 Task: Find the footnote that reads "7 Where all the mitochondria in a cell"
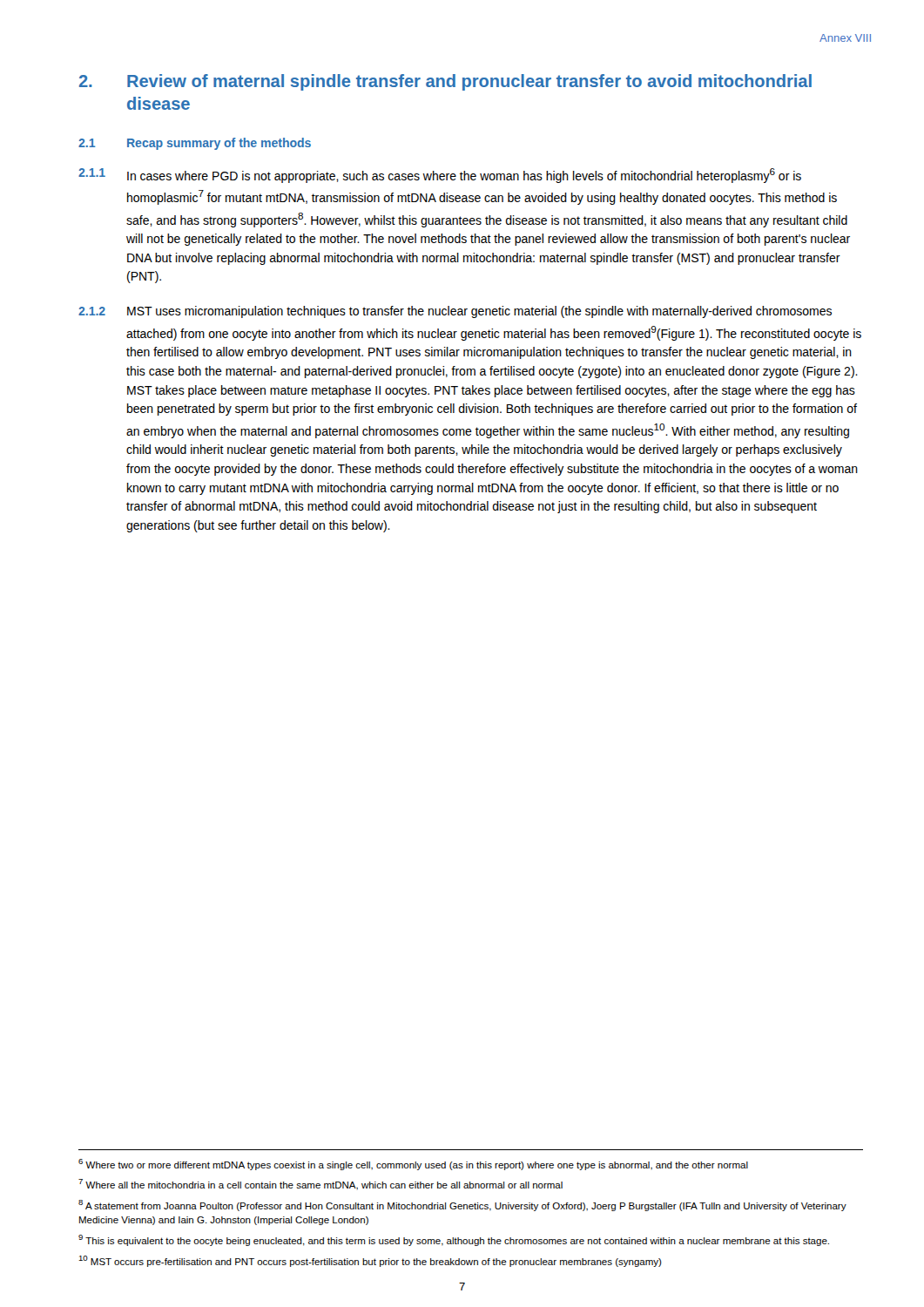tap(321, 1183)
